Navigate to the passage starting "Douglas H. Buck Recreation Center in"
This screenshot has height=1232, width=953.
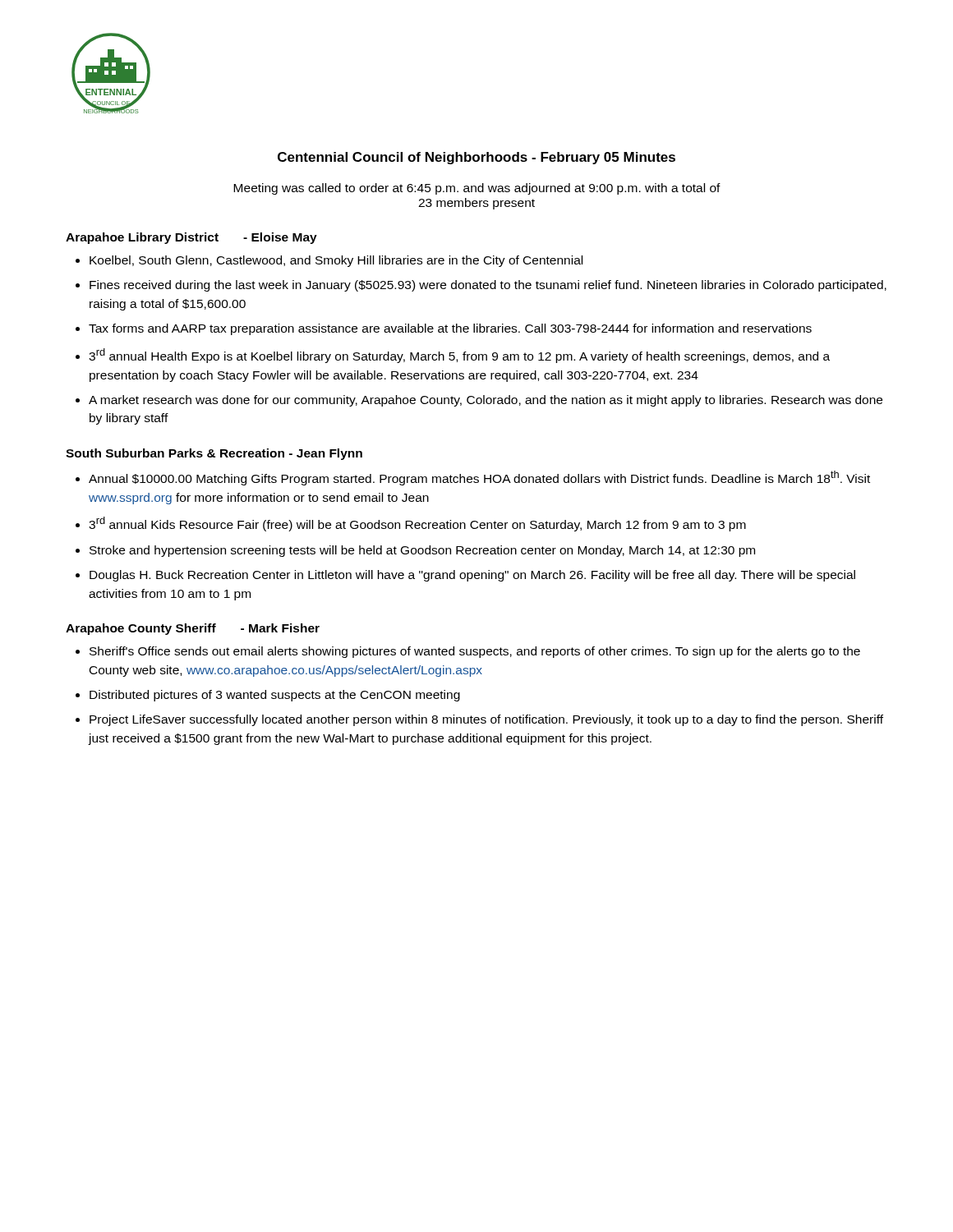click(472, 584)
